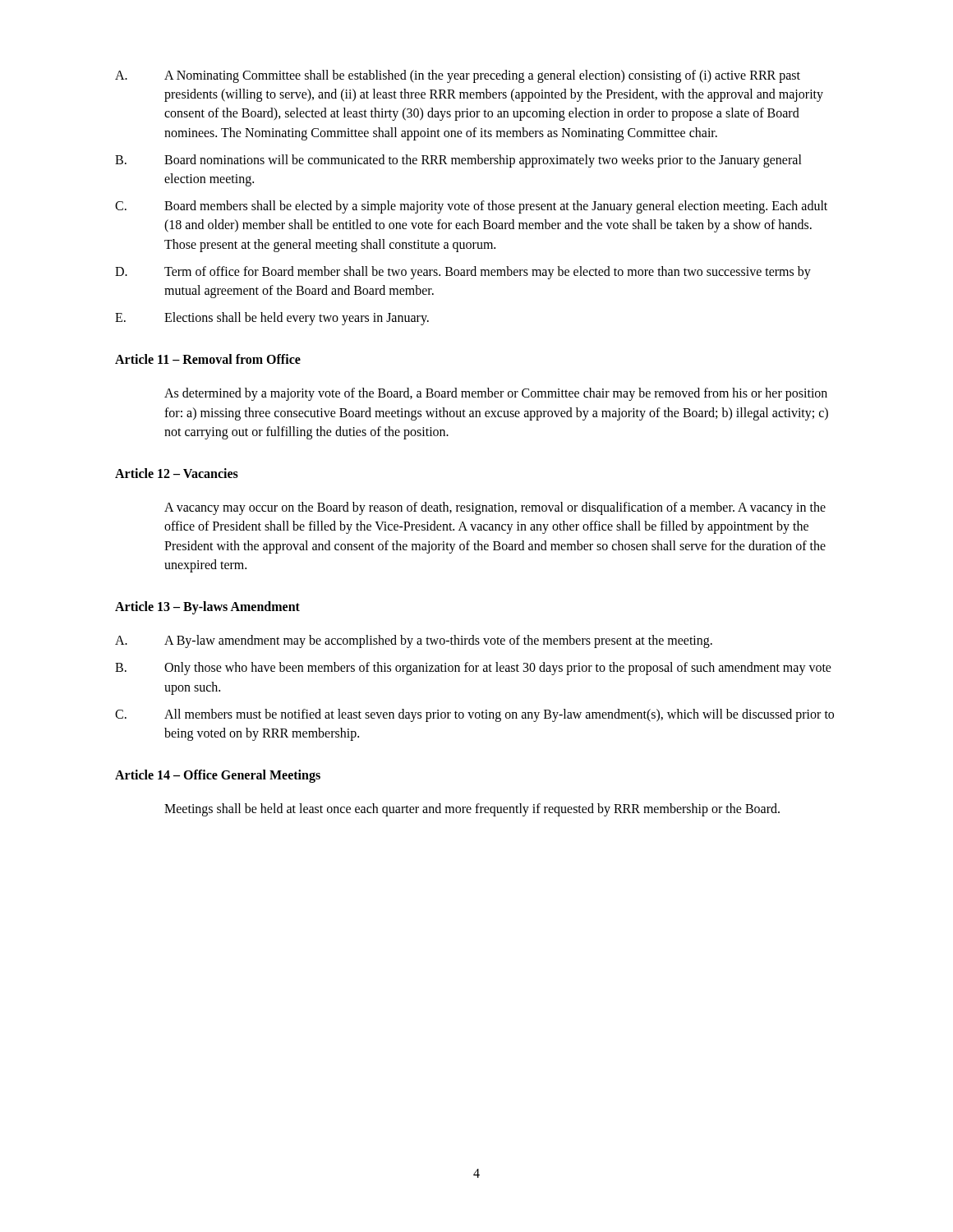Click on the region starting "Article 12 –"

coord(177,474)
